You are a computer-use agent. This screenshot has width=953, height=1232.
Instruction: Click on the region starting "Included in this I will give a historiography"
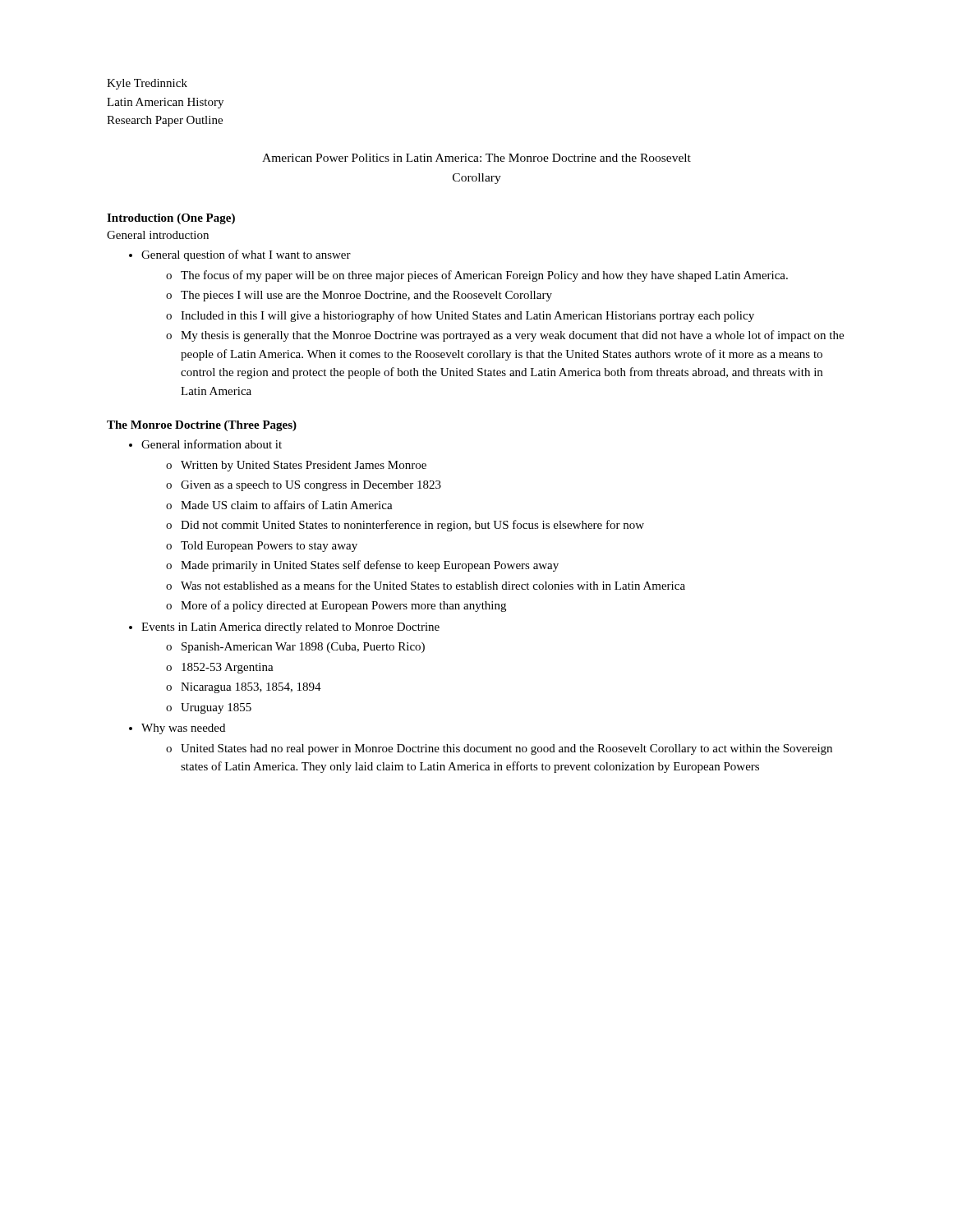468,315
